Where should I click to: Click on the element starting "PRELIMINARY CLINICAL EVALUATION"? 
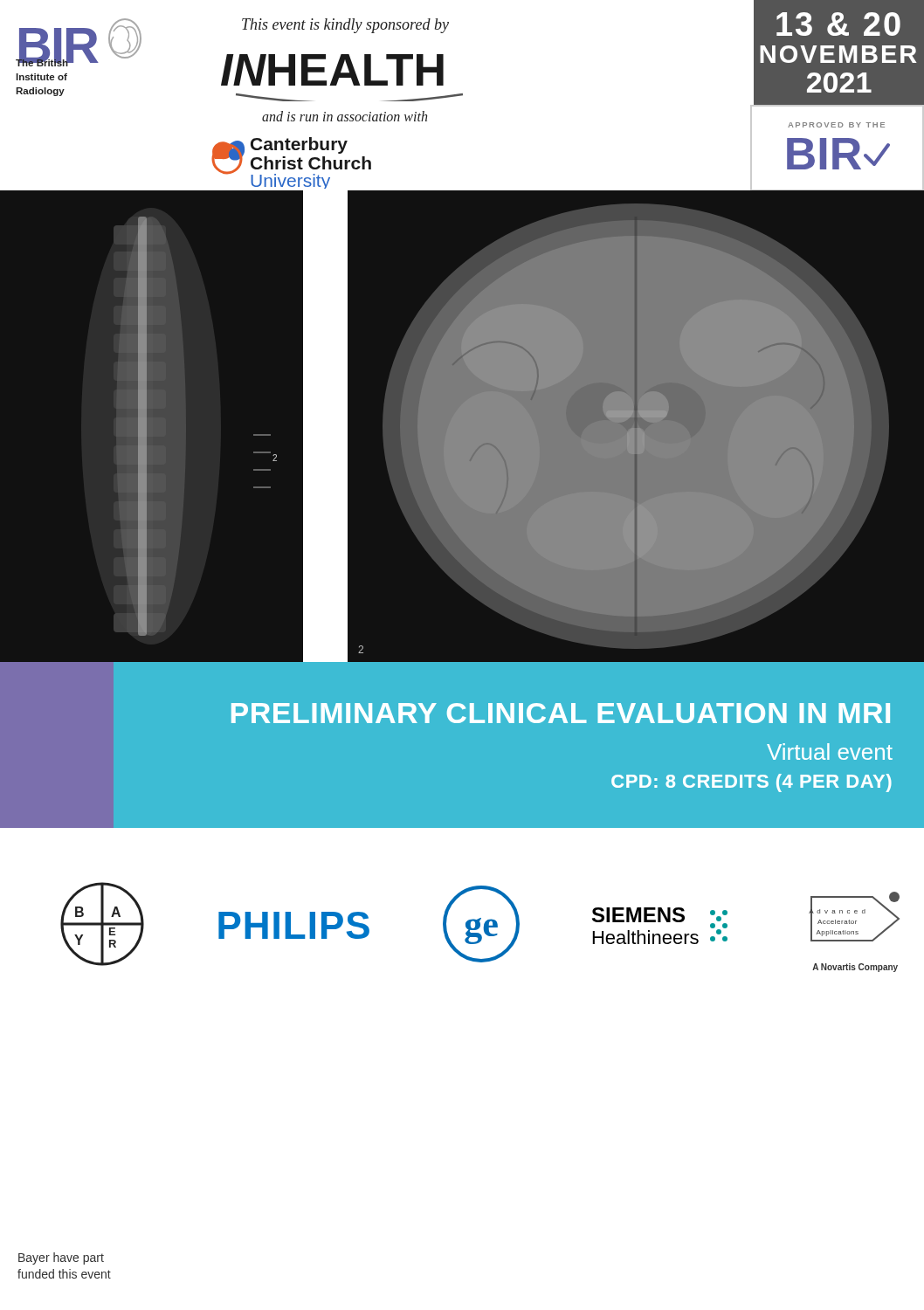[x=561, y=713]
